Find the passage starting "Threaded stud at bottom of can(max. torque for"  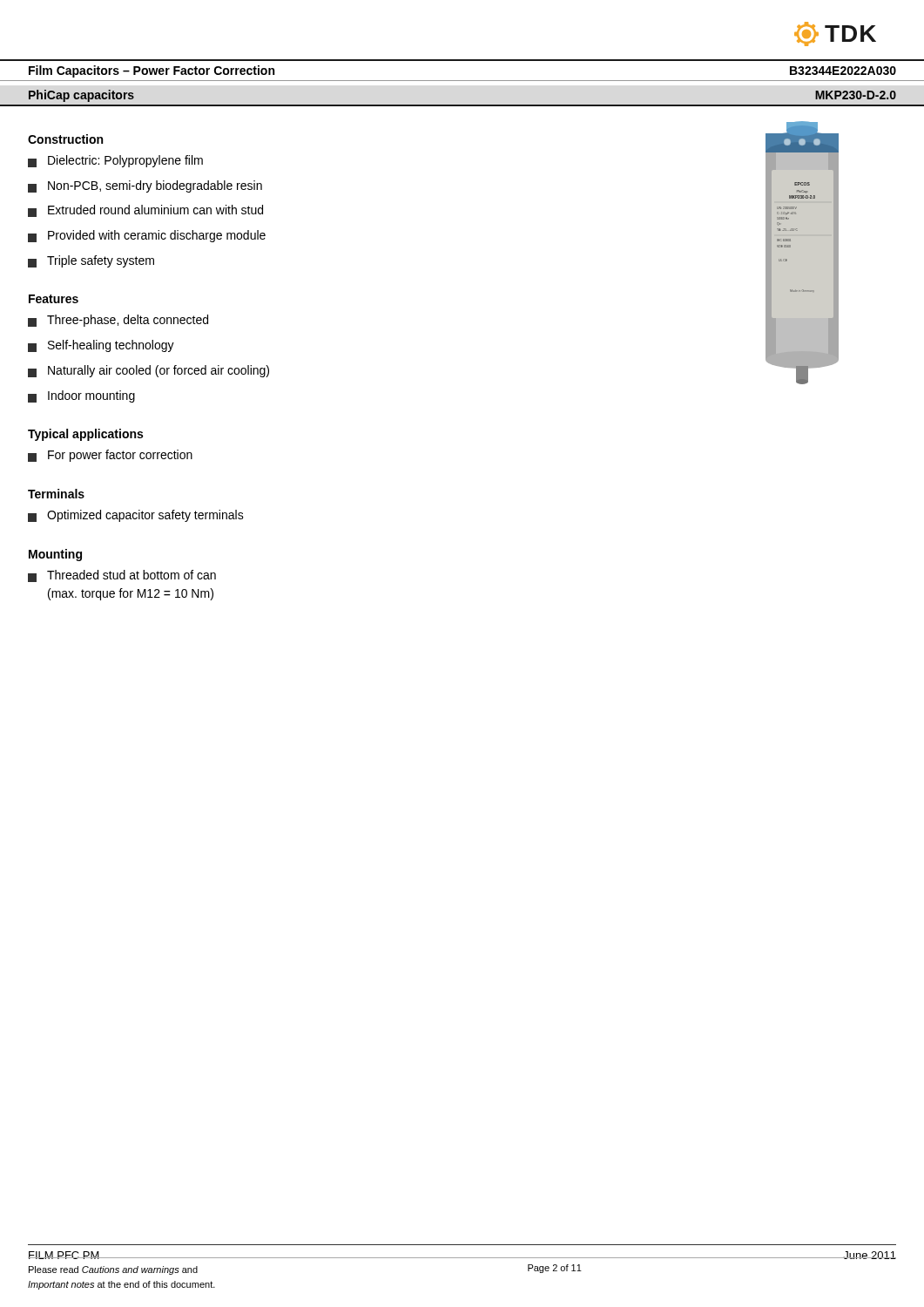(122, 585)
